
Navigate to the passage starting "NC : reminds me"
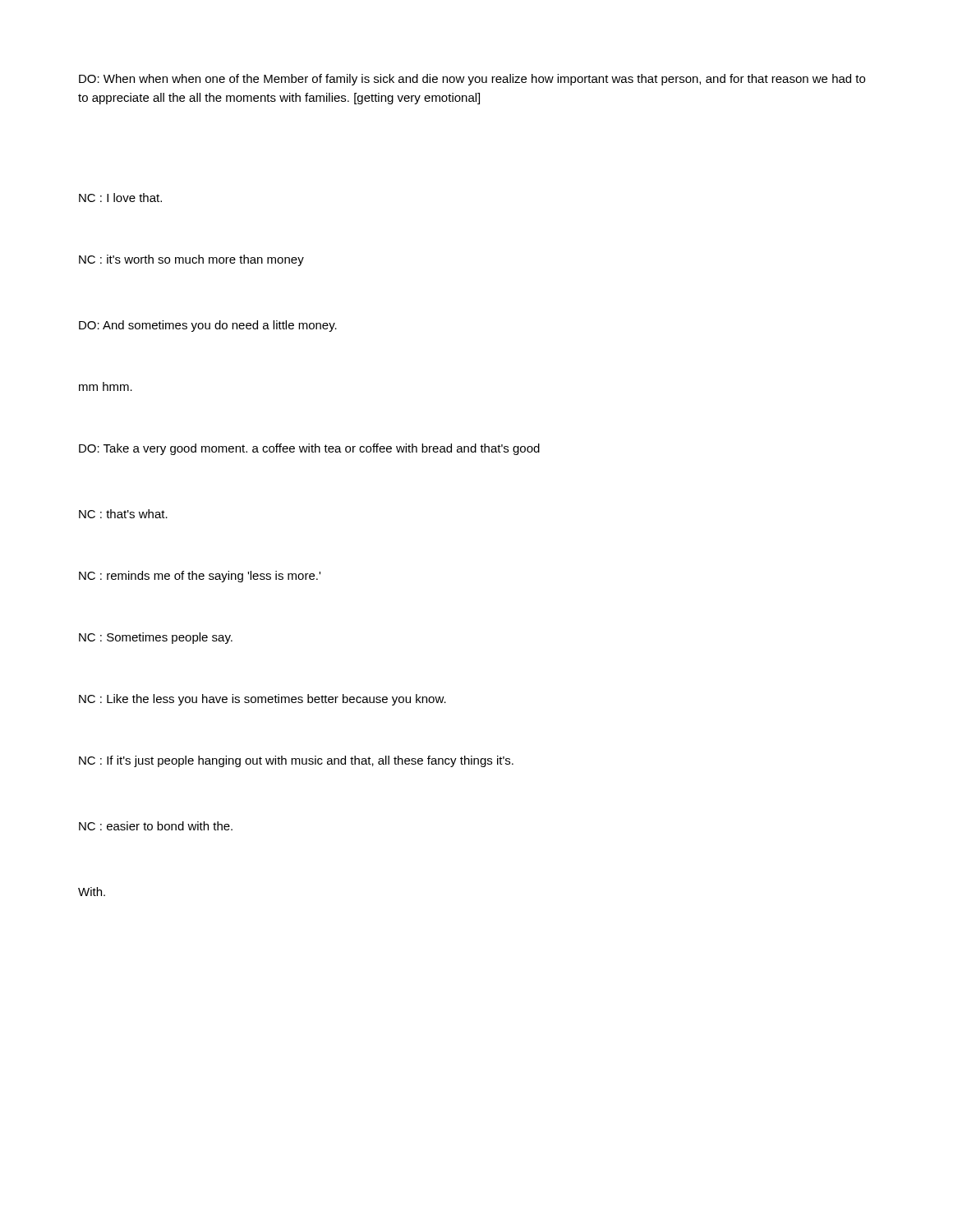tap(200, 575)
